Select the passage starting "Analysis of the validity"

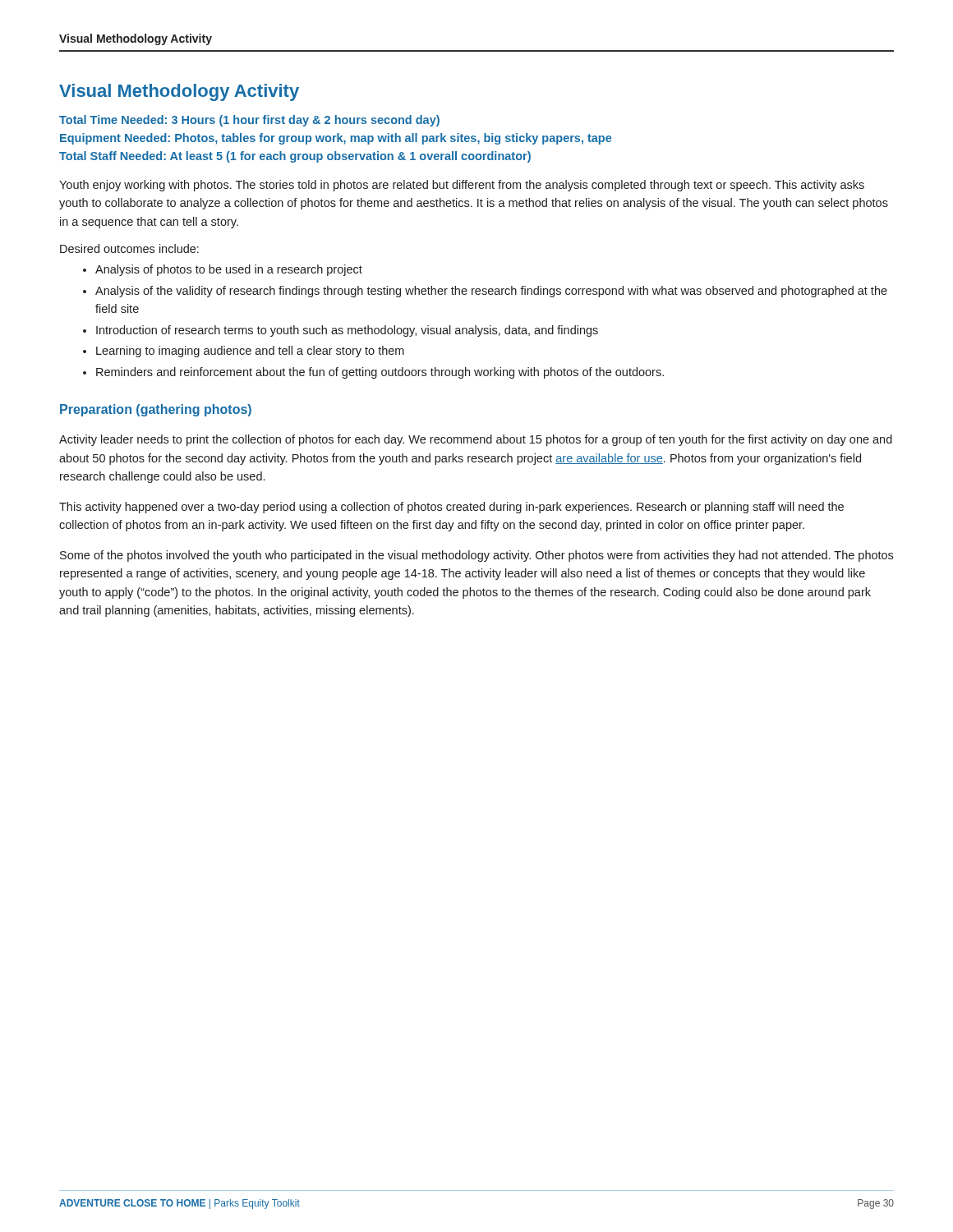point(491,300)
